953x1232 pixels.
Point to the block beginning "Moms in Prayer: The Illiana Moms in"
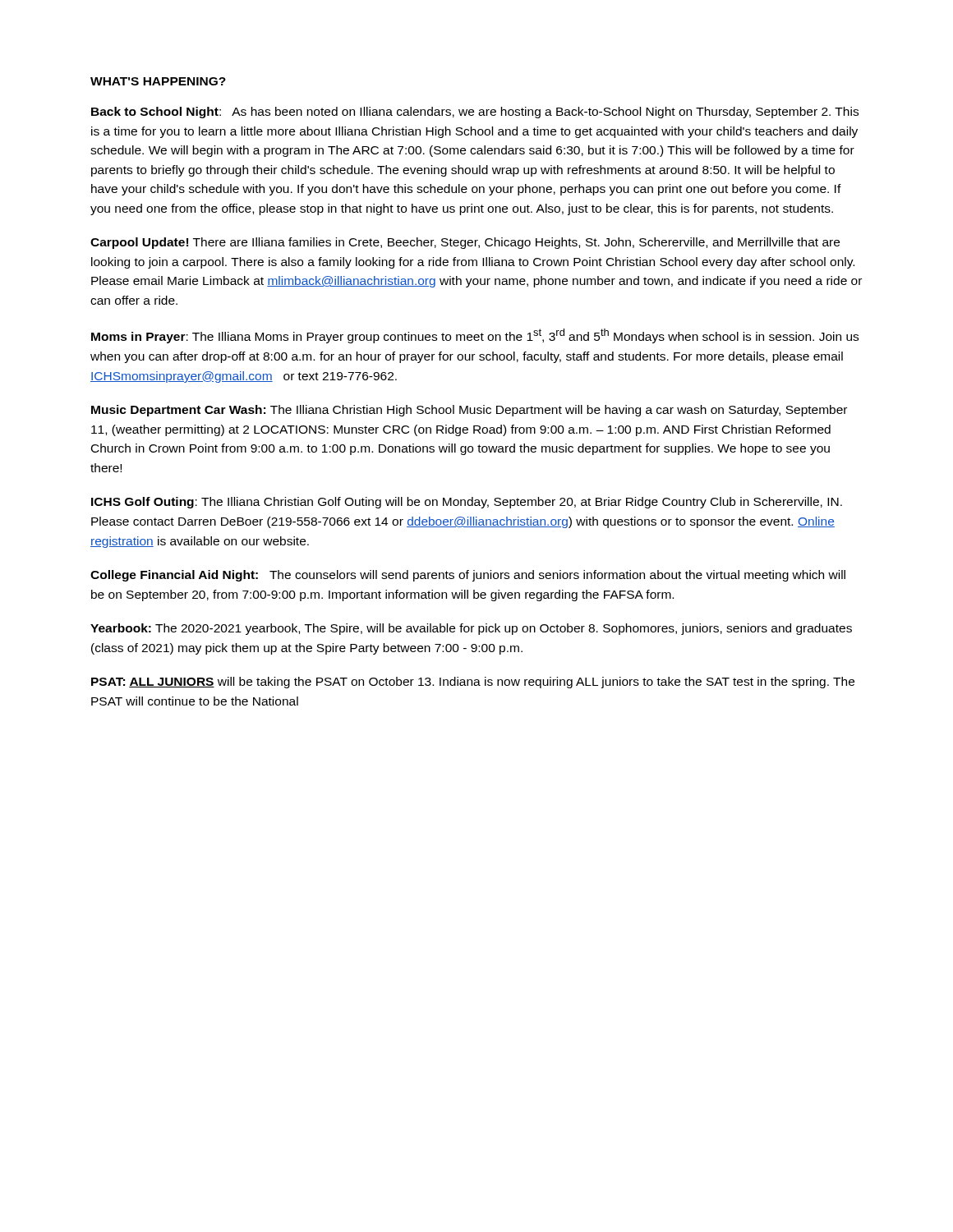pos(475,355)
